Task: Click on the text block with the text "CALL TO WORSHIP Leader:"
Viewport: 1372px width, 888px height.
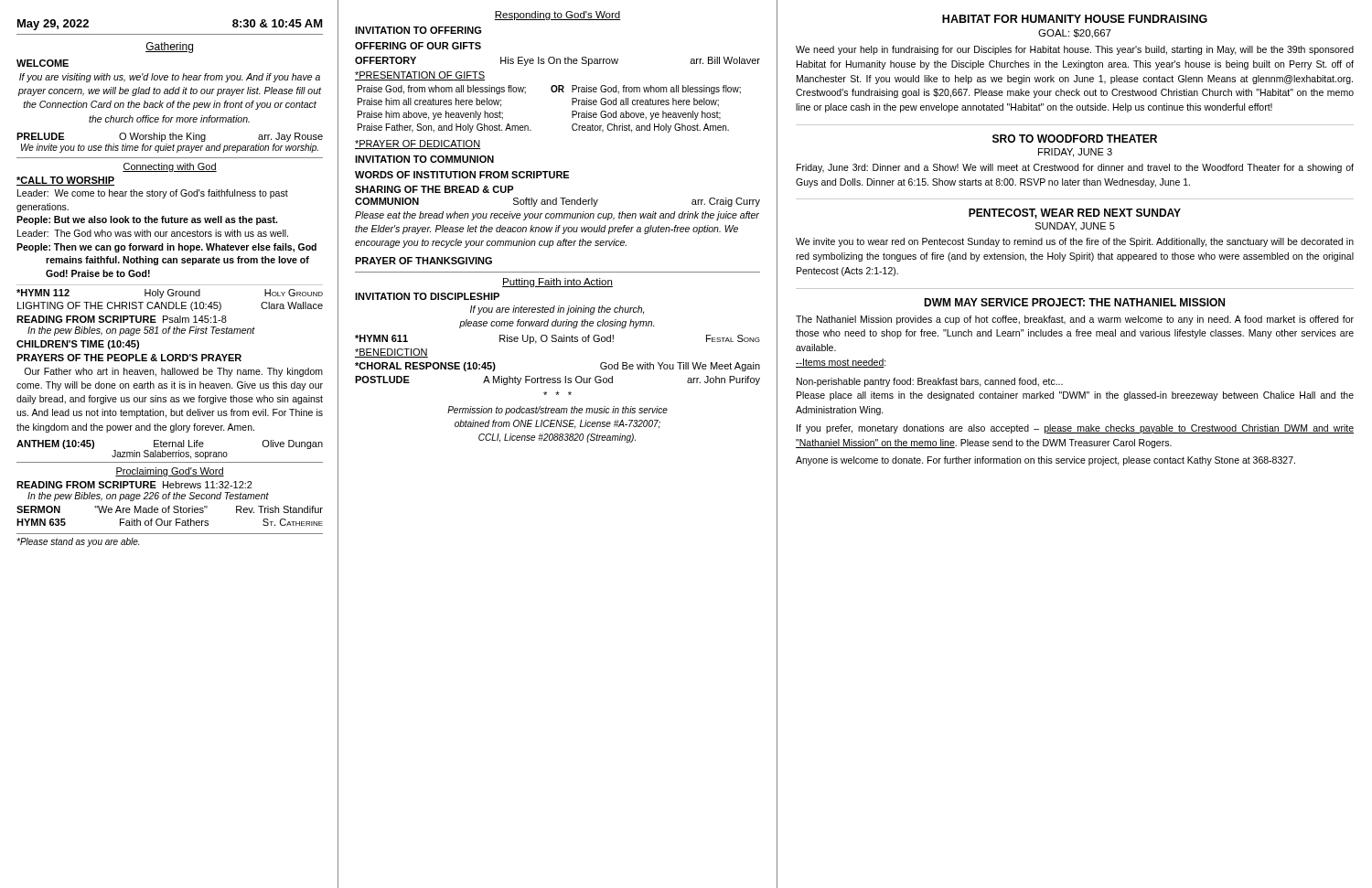Action: pos(170,228)
